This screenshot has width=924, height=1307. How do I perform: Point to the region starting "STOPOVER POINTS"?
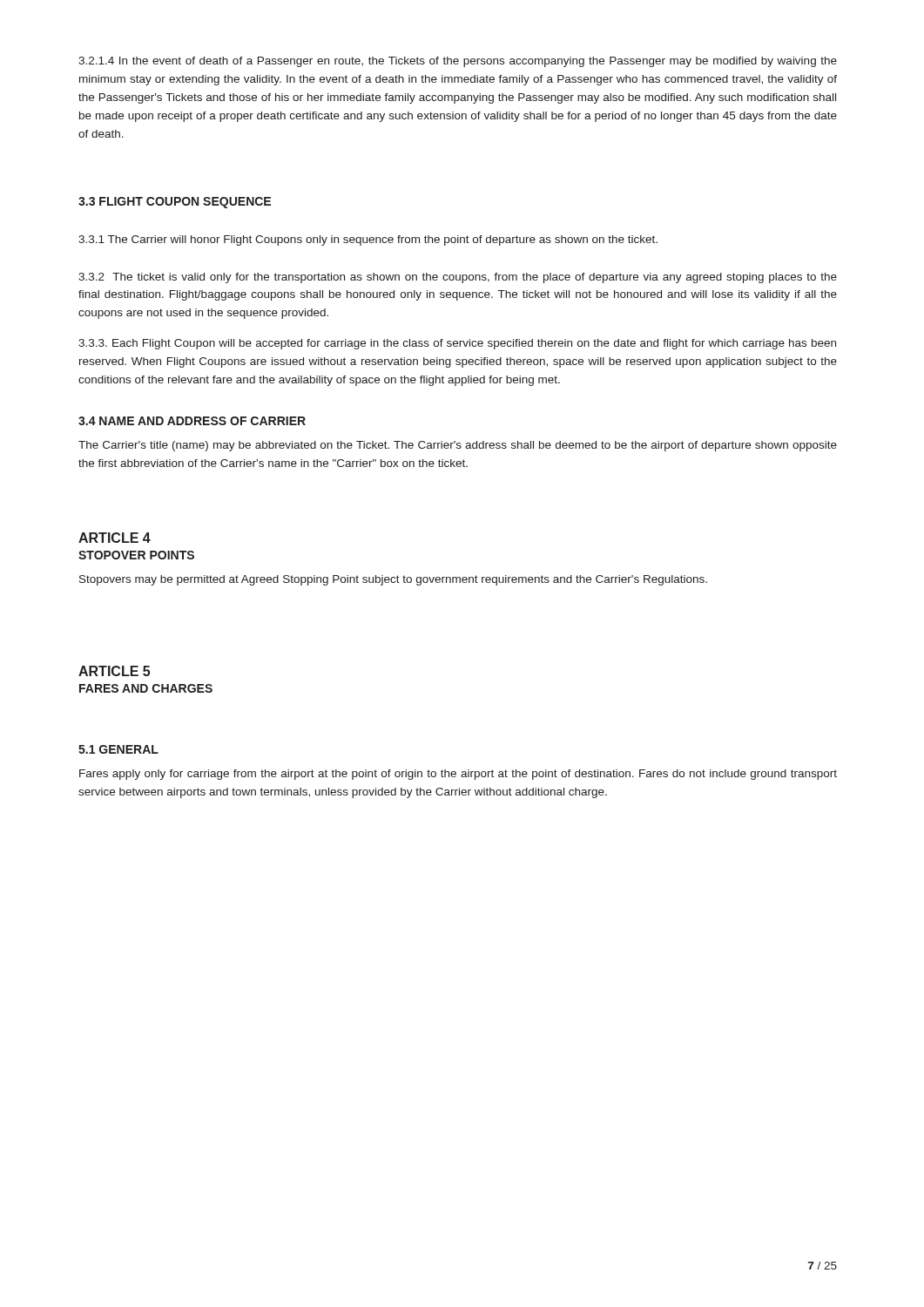(x=137, y=555)
